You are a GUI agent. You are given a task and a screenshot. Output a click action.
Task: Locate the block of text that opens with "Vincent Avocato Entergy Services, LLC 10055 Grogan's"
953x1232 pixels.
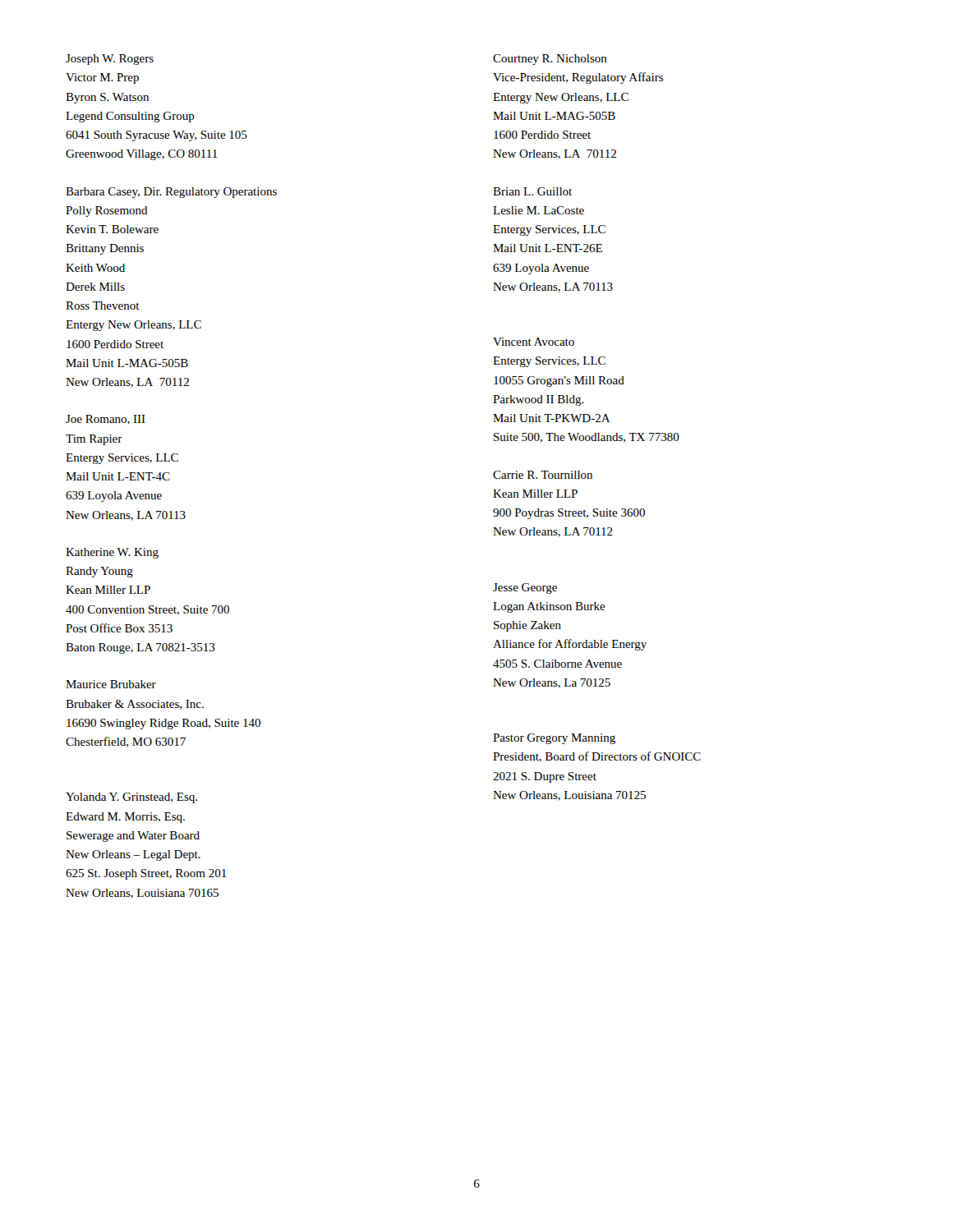pos(586,389)
